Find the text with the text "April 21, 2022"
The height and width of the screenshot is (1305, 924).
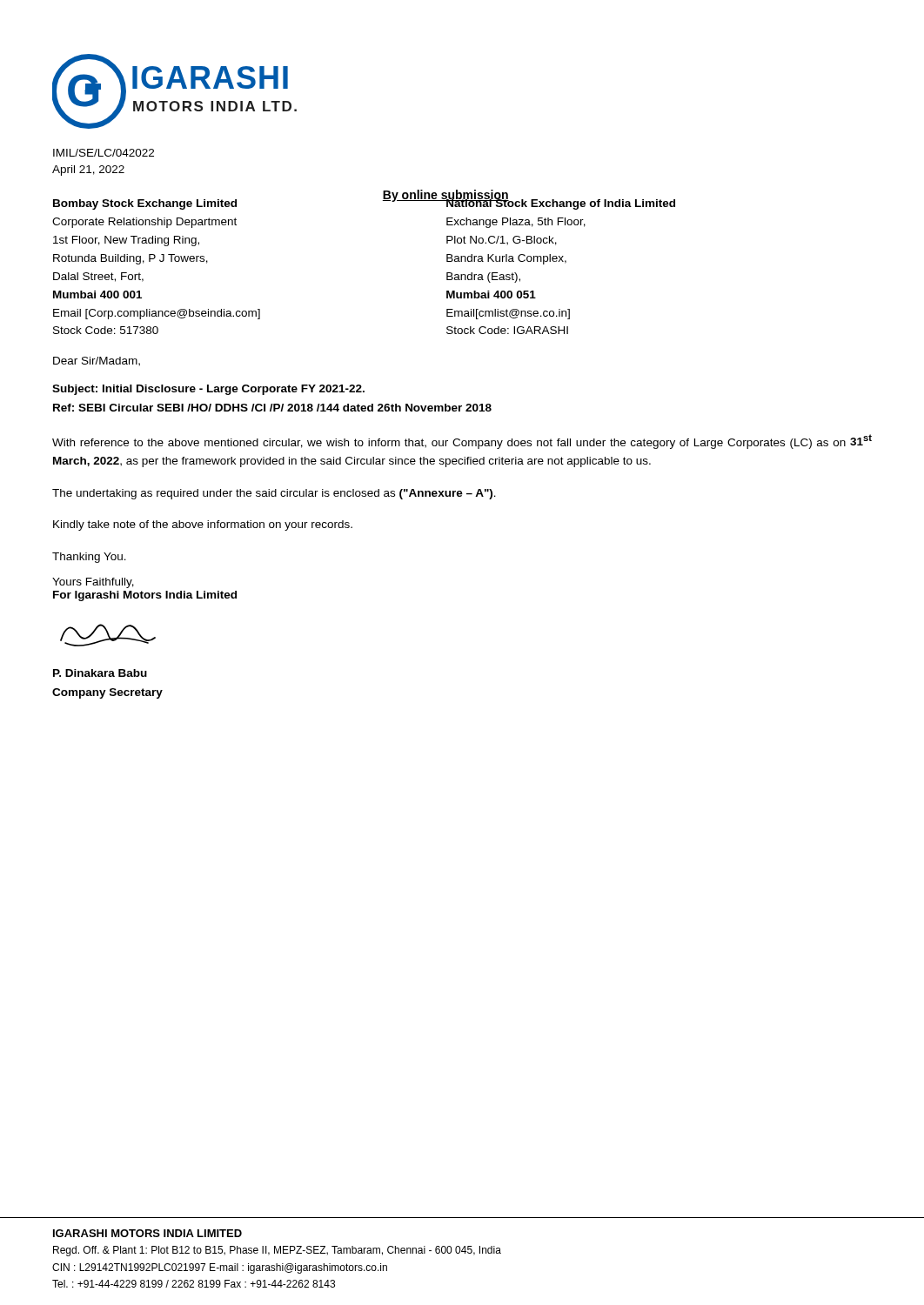88,169
